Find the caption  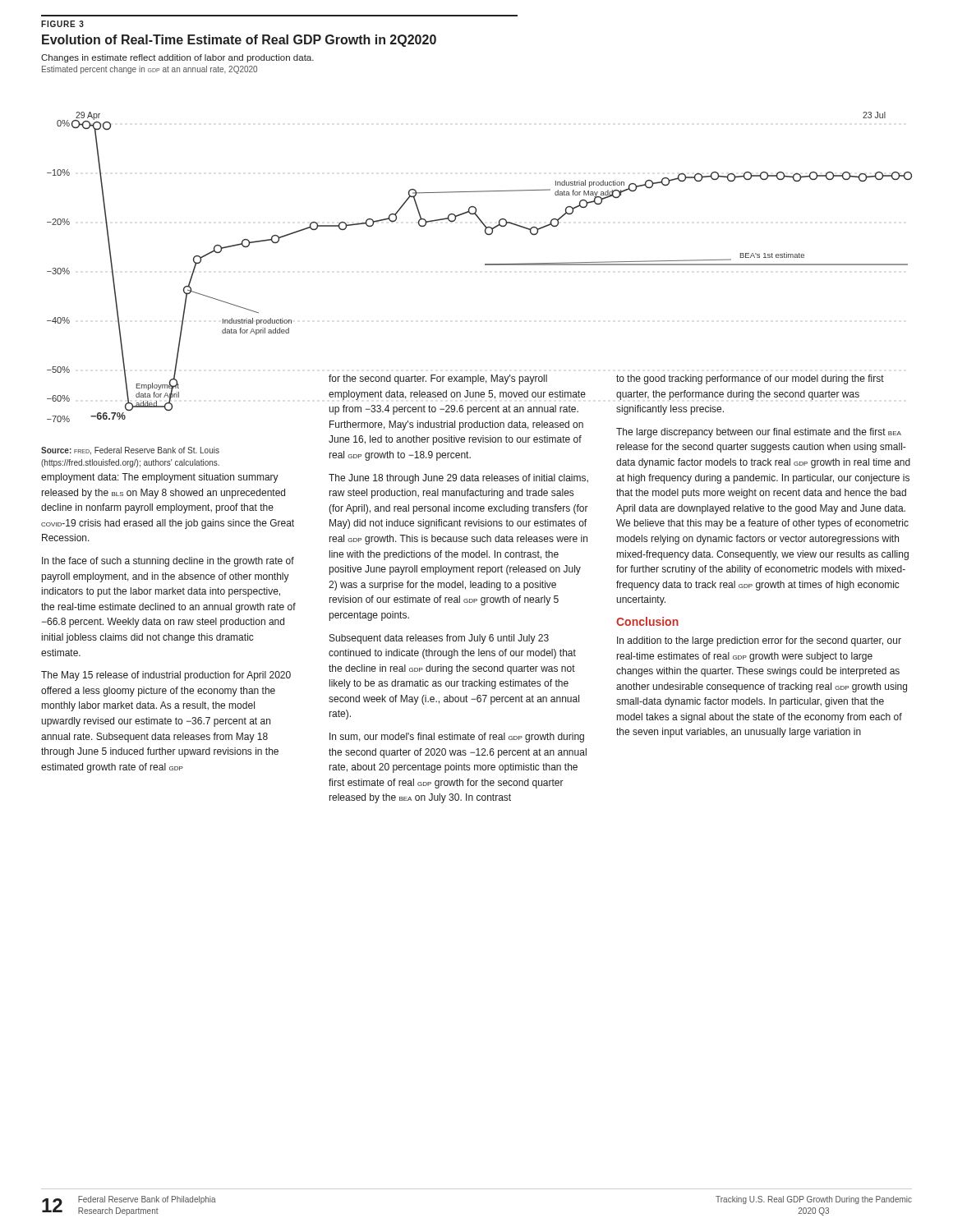149,69
